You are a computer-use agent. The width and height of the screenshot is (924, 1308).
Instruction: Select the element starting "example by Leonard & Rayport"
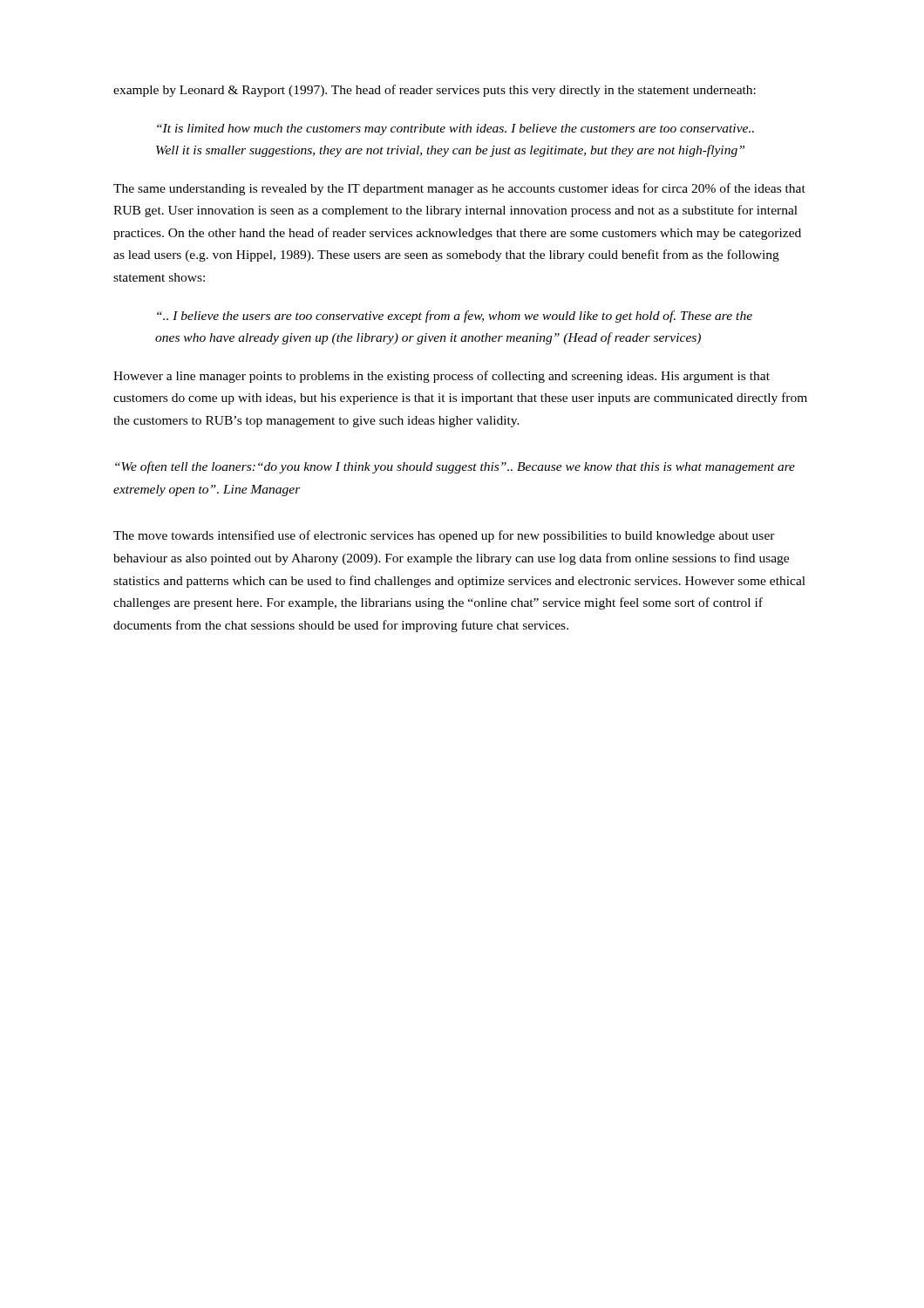click(435, 89)
